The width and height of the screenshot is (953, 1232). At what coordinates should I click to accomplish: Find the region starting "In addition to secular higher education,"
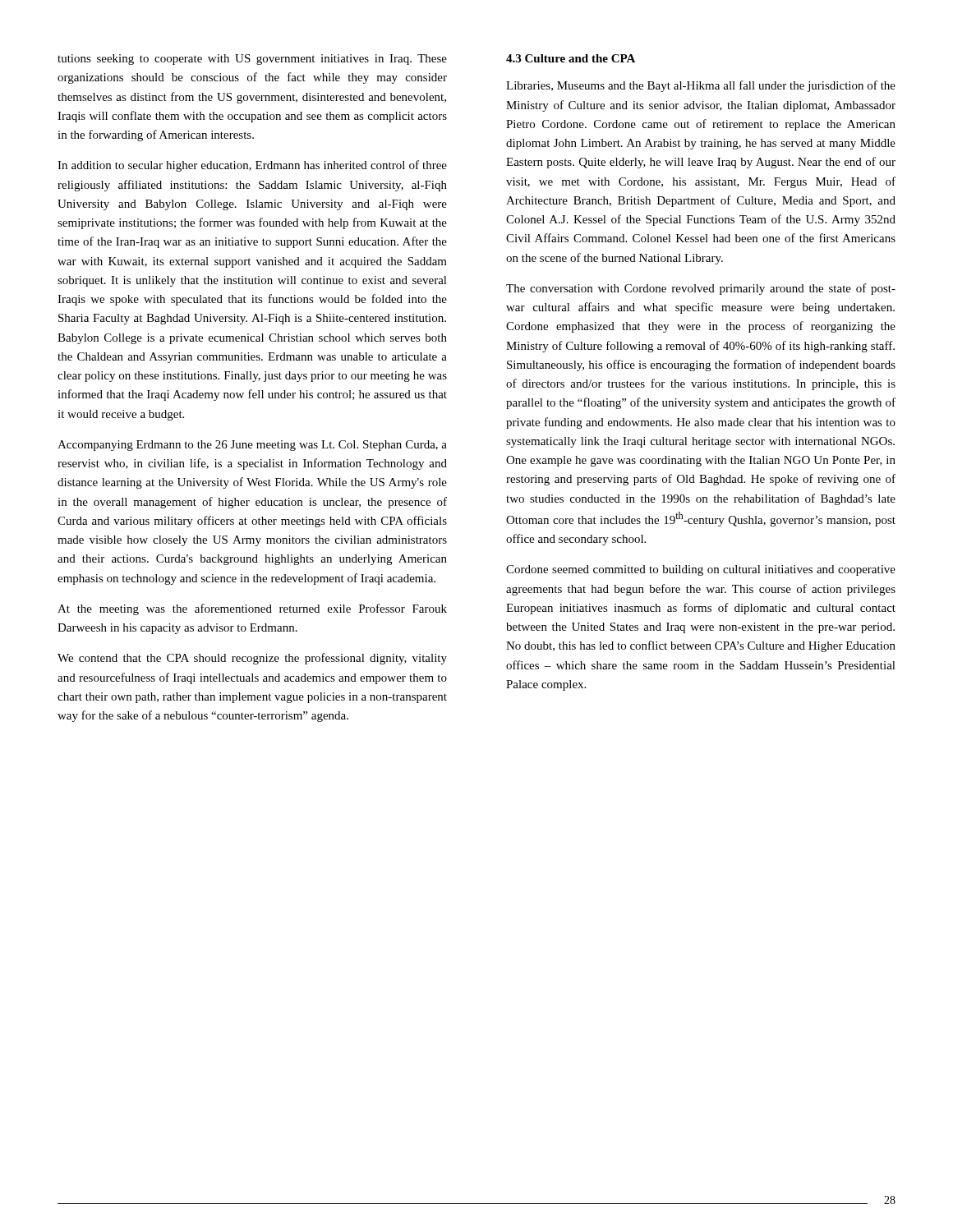point(252,290)
